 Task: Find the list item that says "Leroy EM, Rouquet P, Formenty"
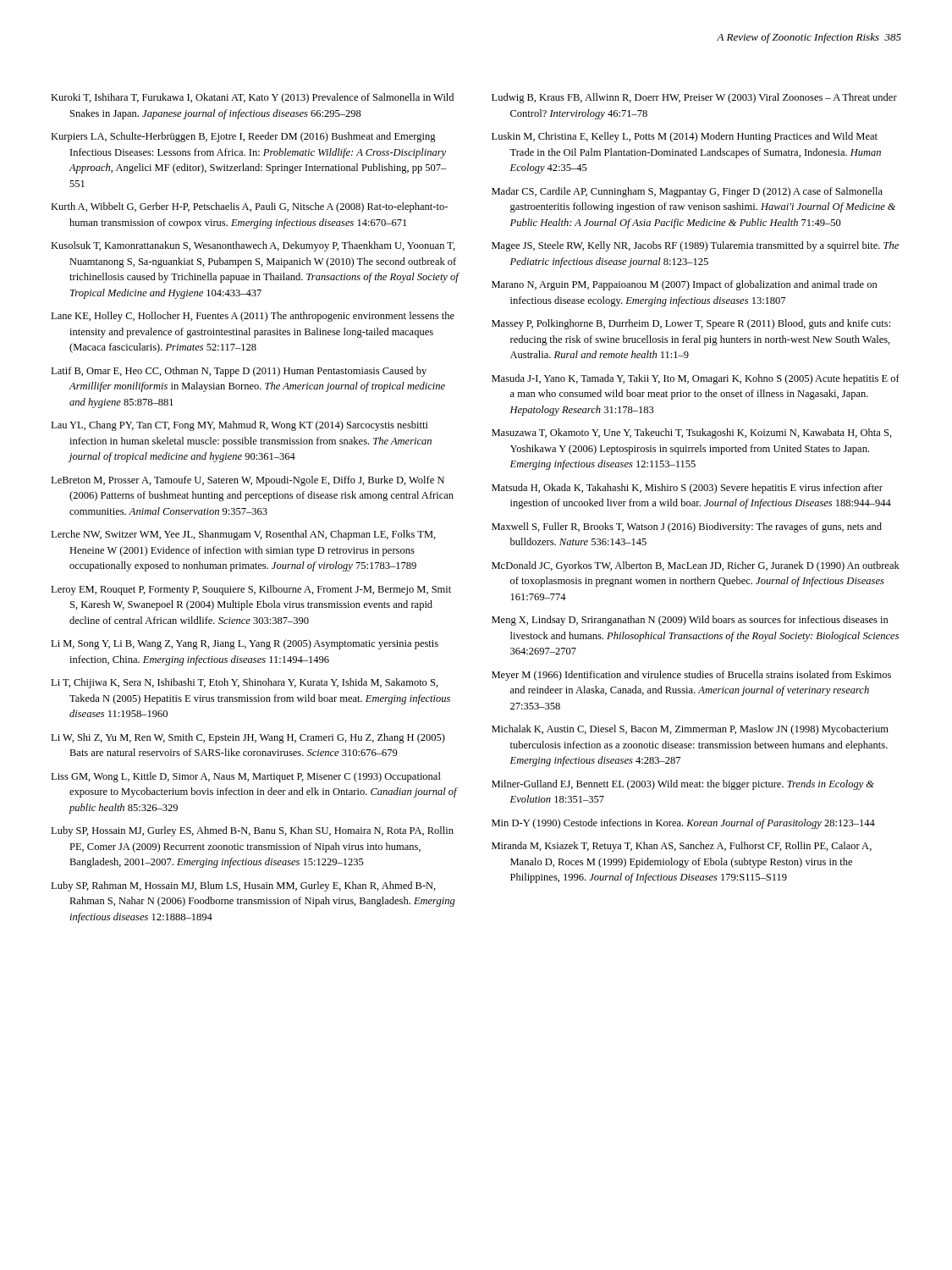pos(251,605)
